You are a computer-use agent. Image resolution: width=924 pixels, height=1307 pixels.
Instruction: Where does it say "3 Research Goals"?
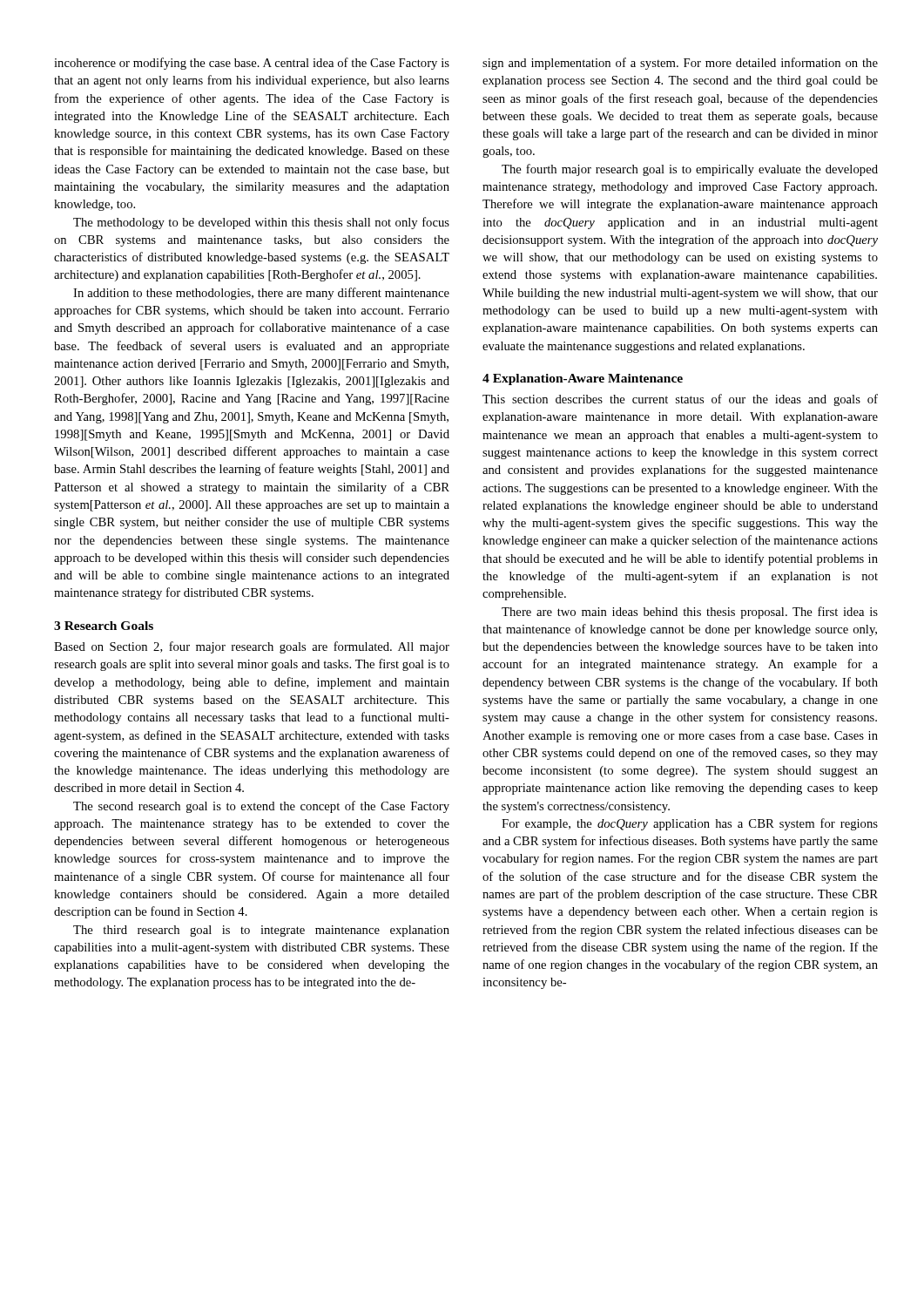(104, 626)
